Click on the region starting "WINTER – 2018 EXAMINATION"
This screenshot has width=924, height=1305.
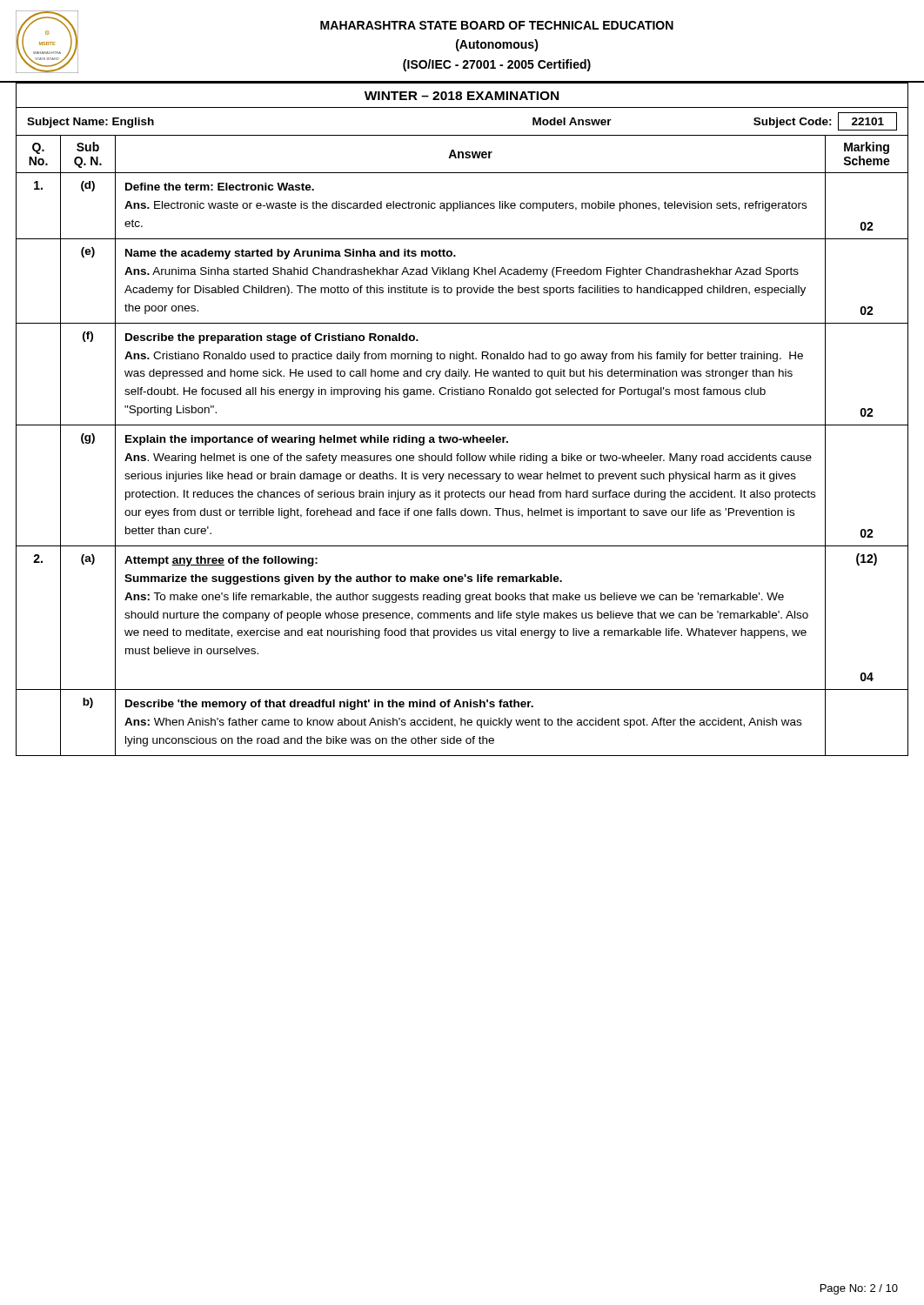462,109
